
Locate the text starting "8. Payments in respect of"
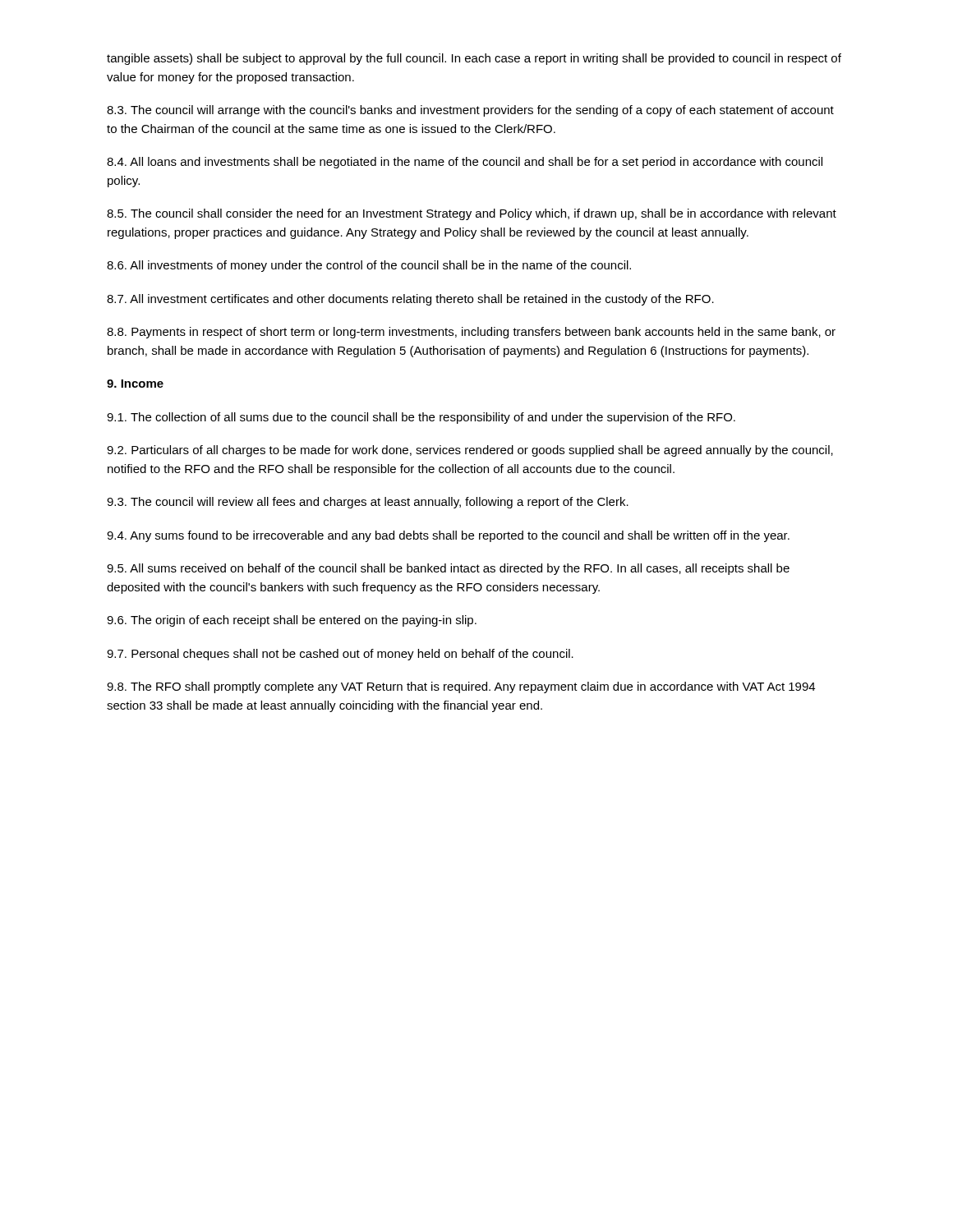(x=471, y=341)
